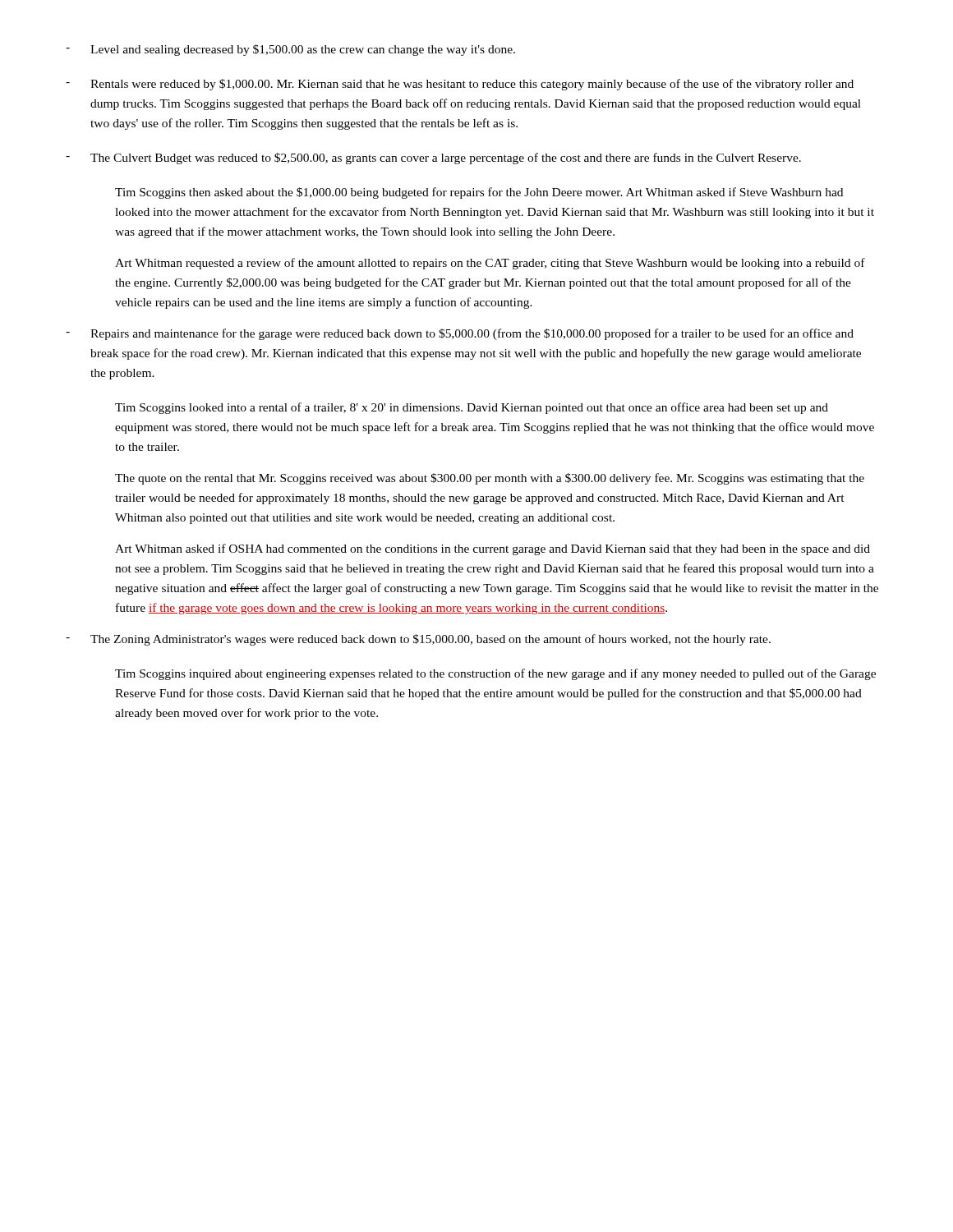Locate the text block containing "Tim Scoggins then asked"
This screenshot has width=953, height=1232.
[x=495, y=212]
